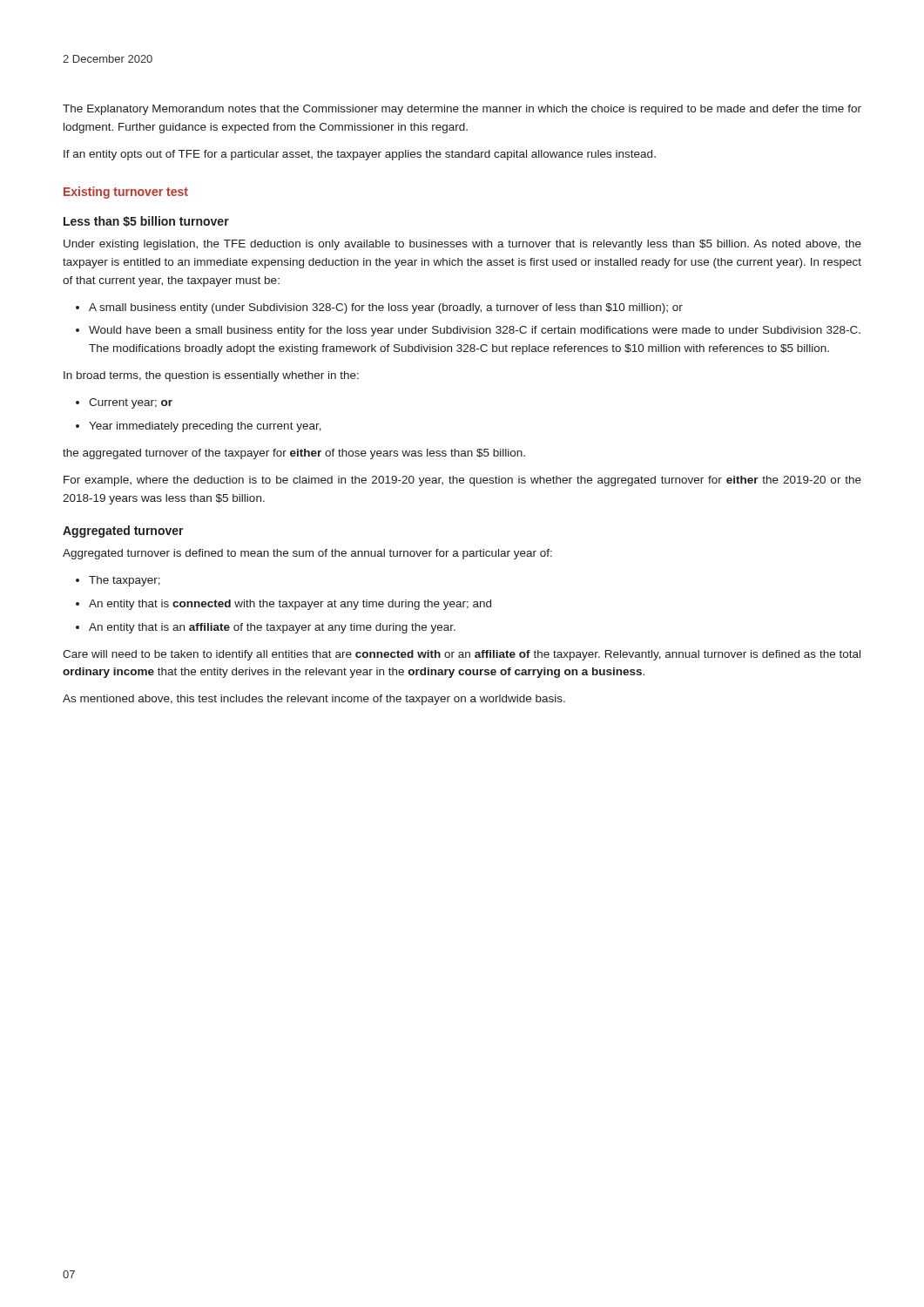The image size is (924, 1307).
Task: Select the passage starting "The taxpayer;"
Action: click(x=125, y=580)
